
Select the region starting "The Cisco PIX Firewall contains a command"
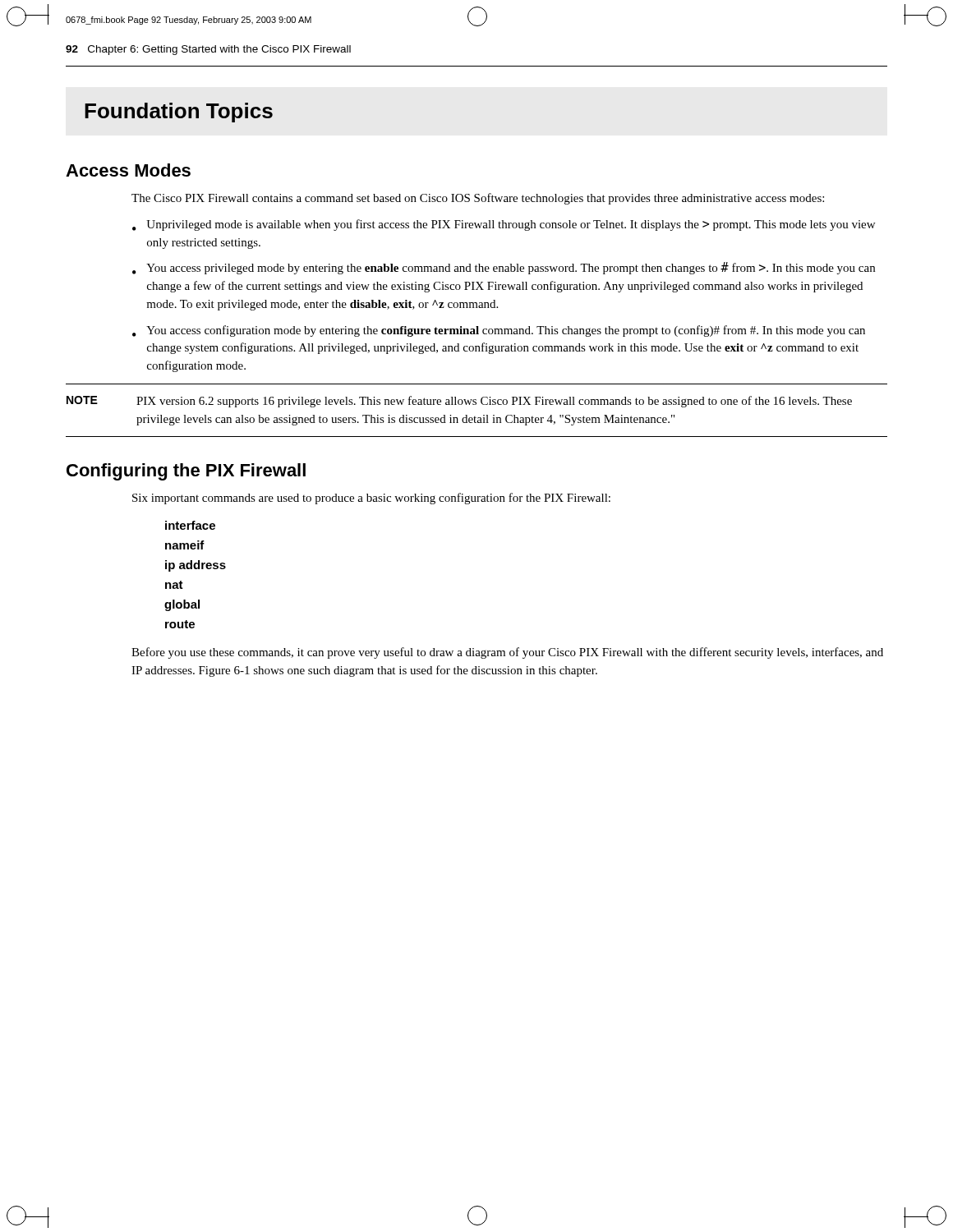click(478, 198)
